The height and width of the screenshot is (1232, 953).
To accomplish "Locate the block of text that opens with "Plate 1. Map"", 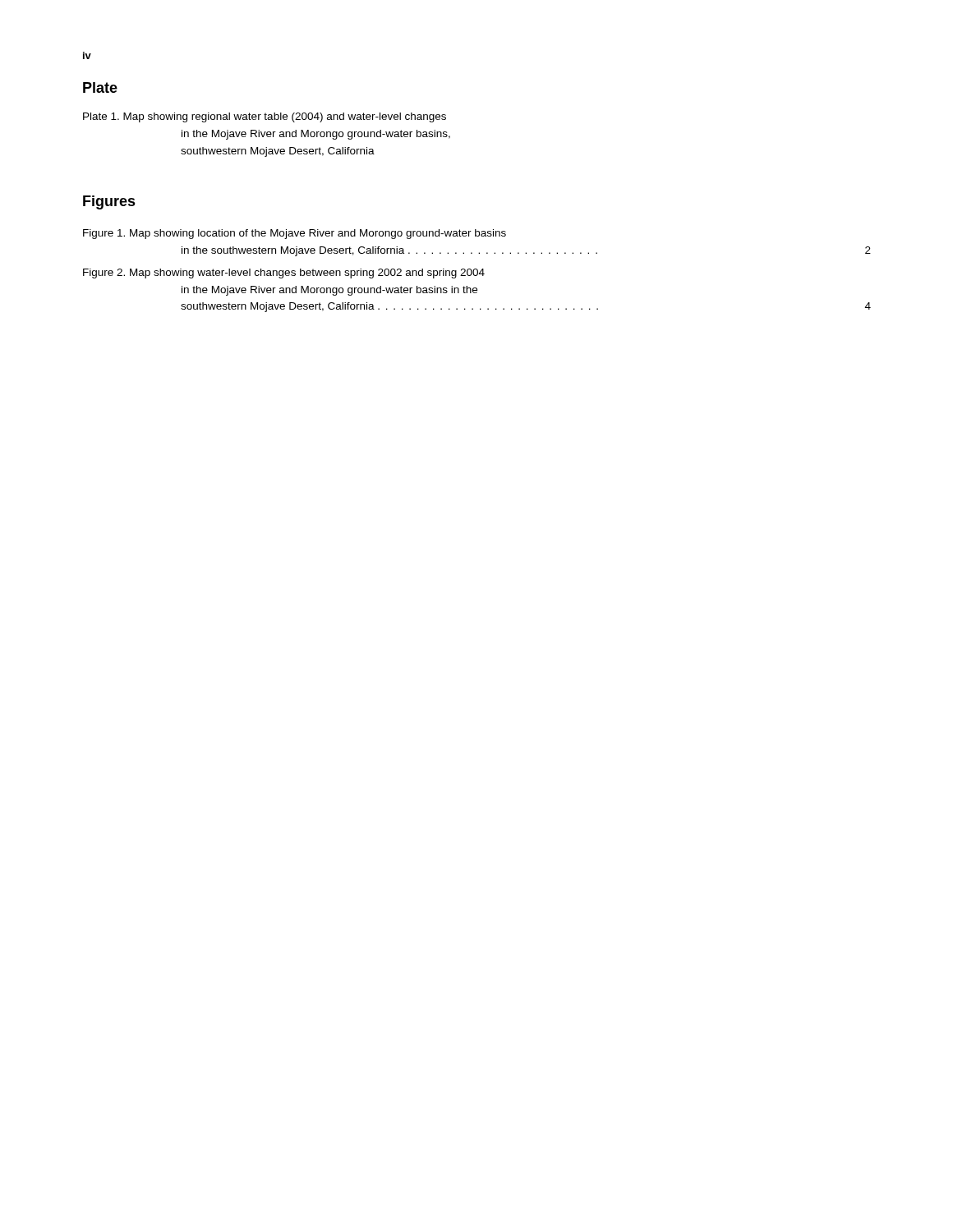I will coord(266,135).
